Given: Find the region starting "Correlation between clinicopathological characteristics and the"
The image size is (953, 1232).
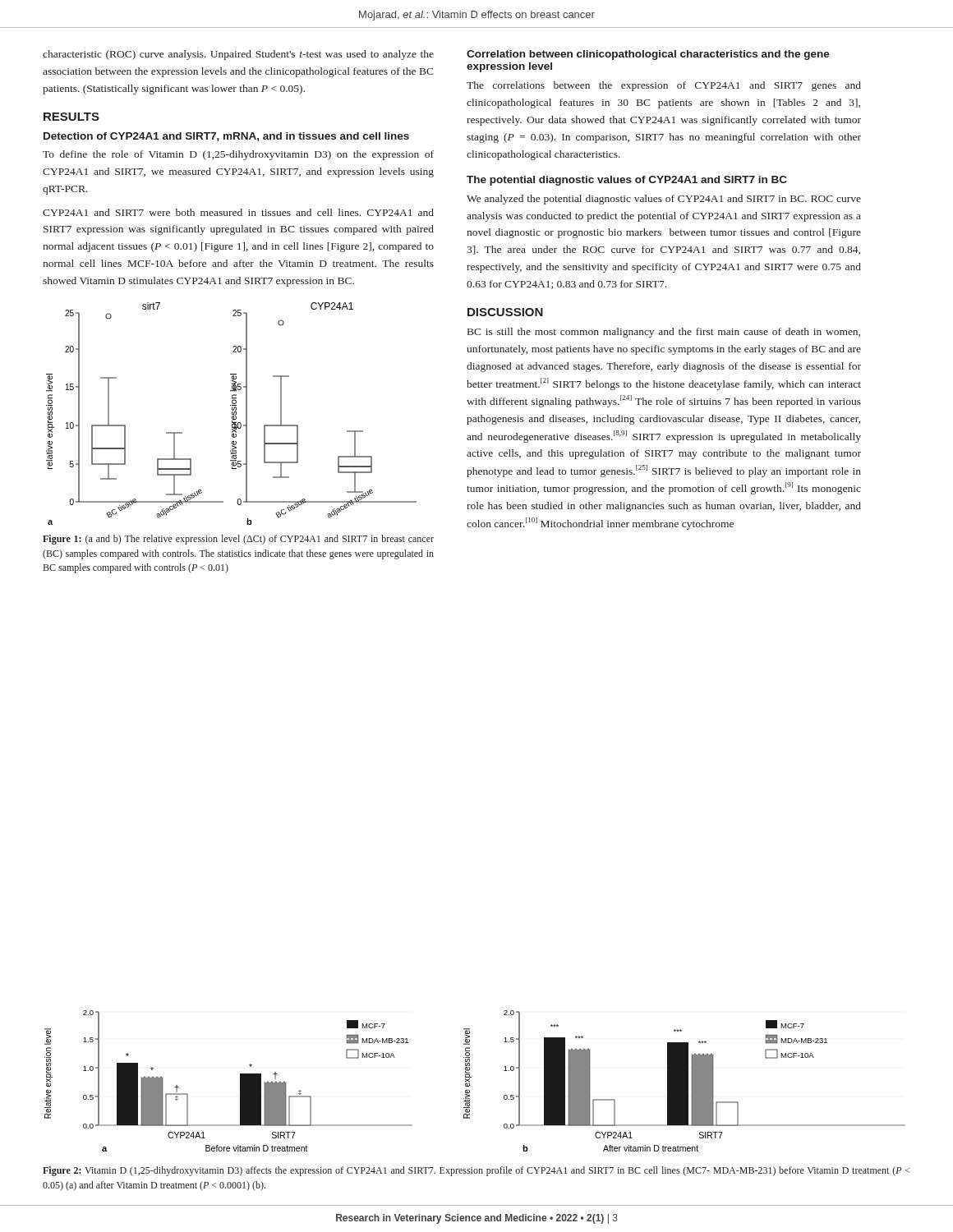Looking at the screenshot, I should (648, 60).
